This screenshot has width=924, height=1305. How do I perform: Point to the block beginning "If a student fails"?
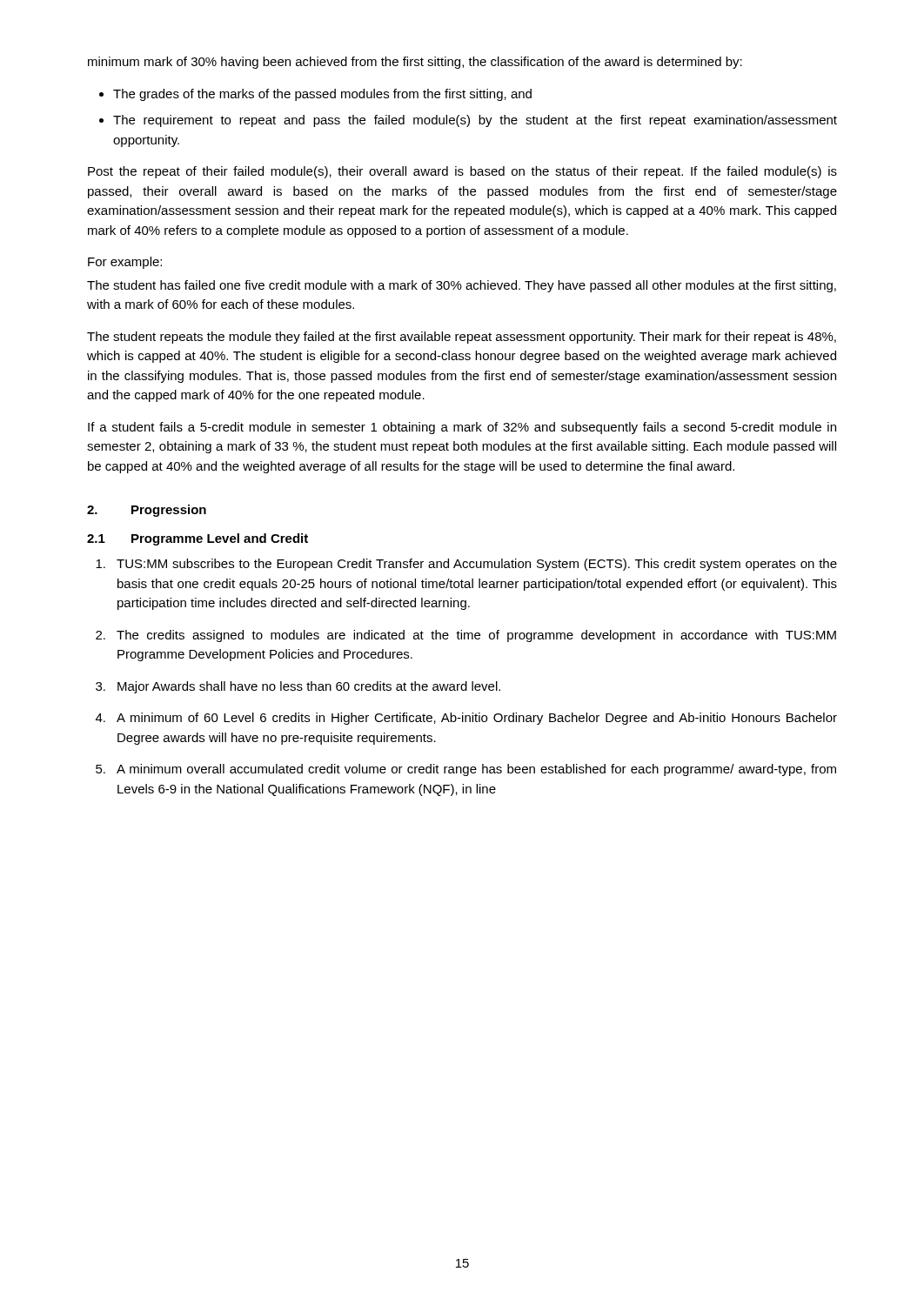pyautogui.click(x=462, y=447)
